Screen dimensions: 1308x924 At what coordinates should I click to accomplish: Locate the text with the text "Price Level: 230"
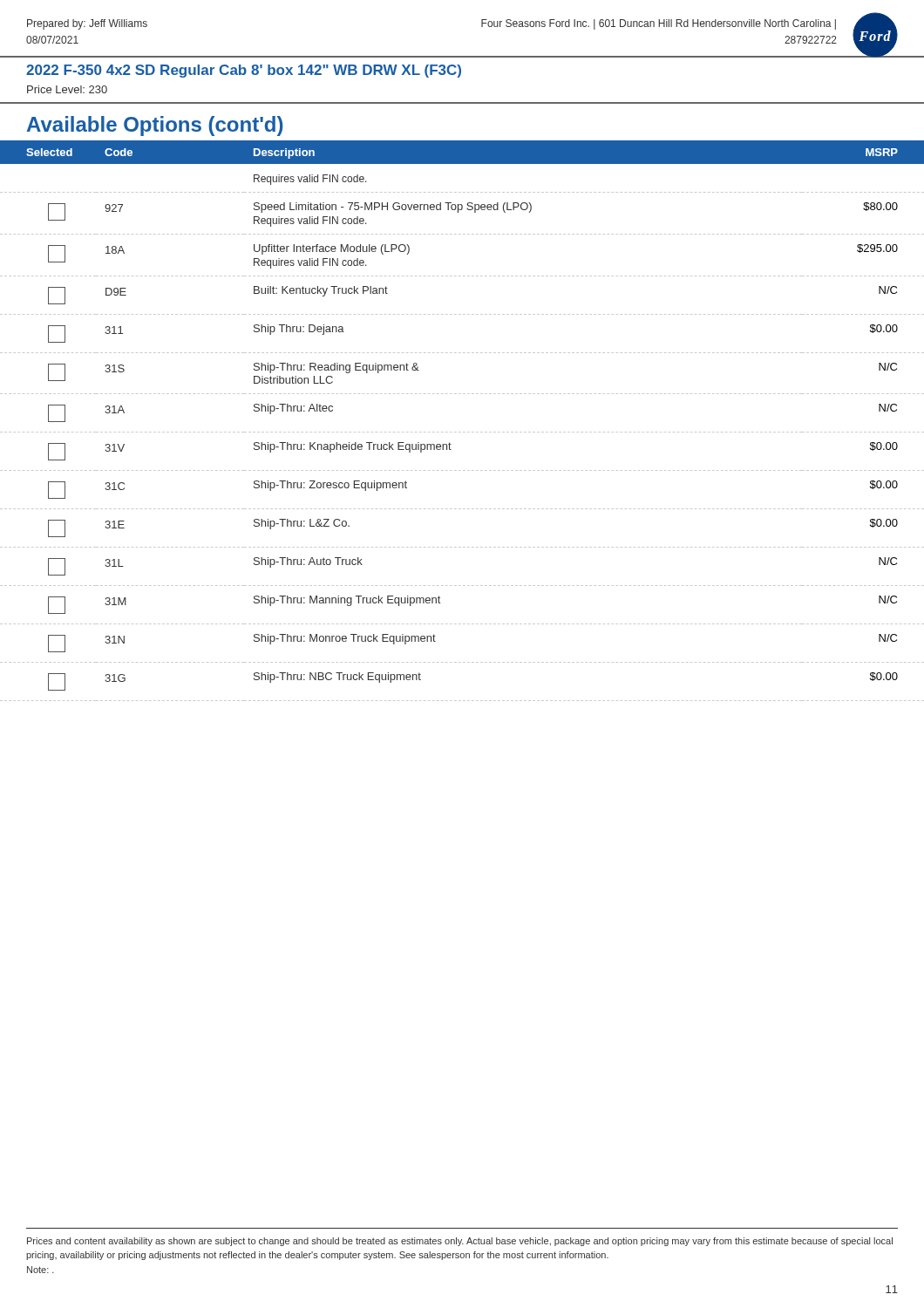[x=67, y=90]
